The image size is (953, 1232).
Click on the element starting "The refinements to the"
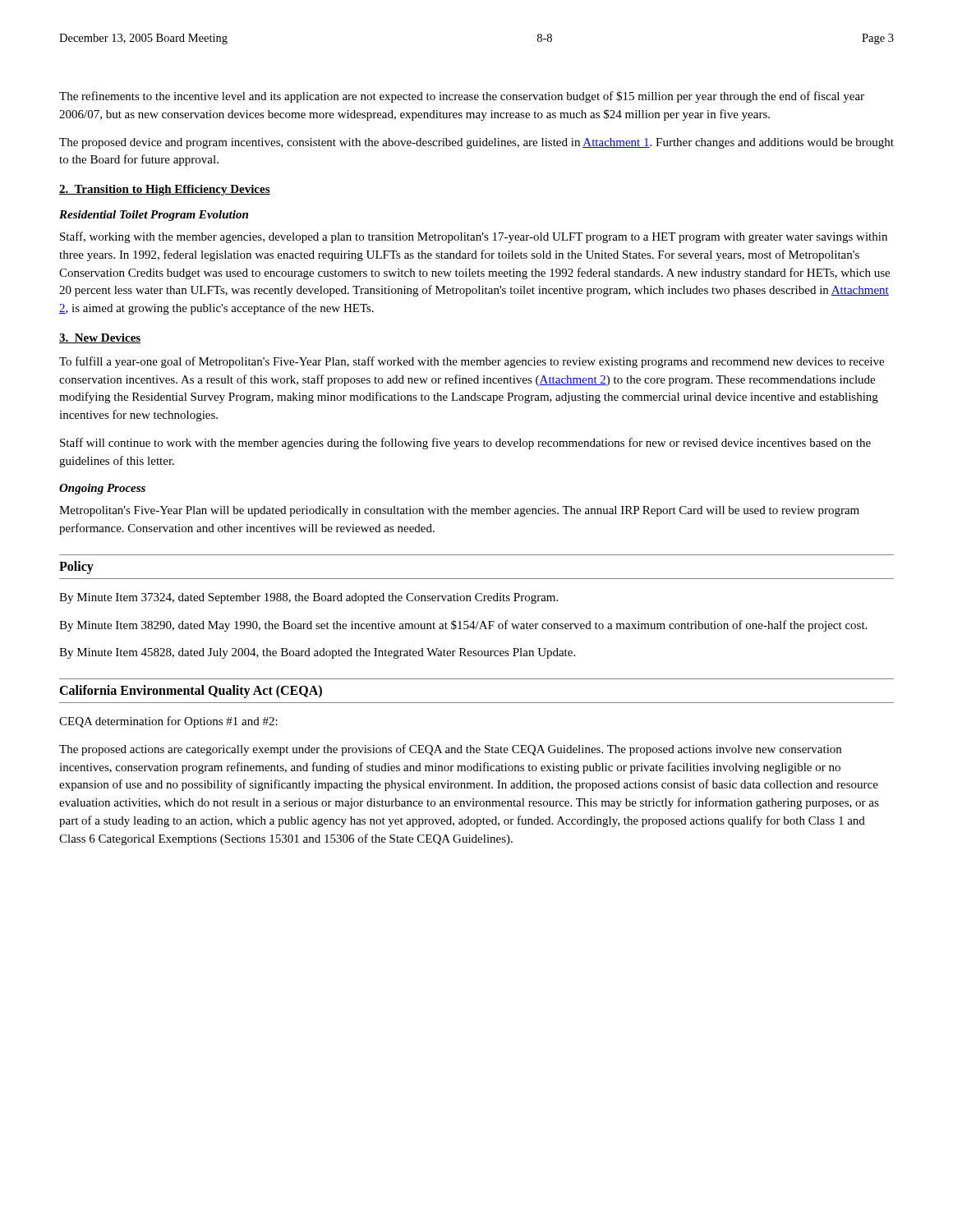coord(476,106)
